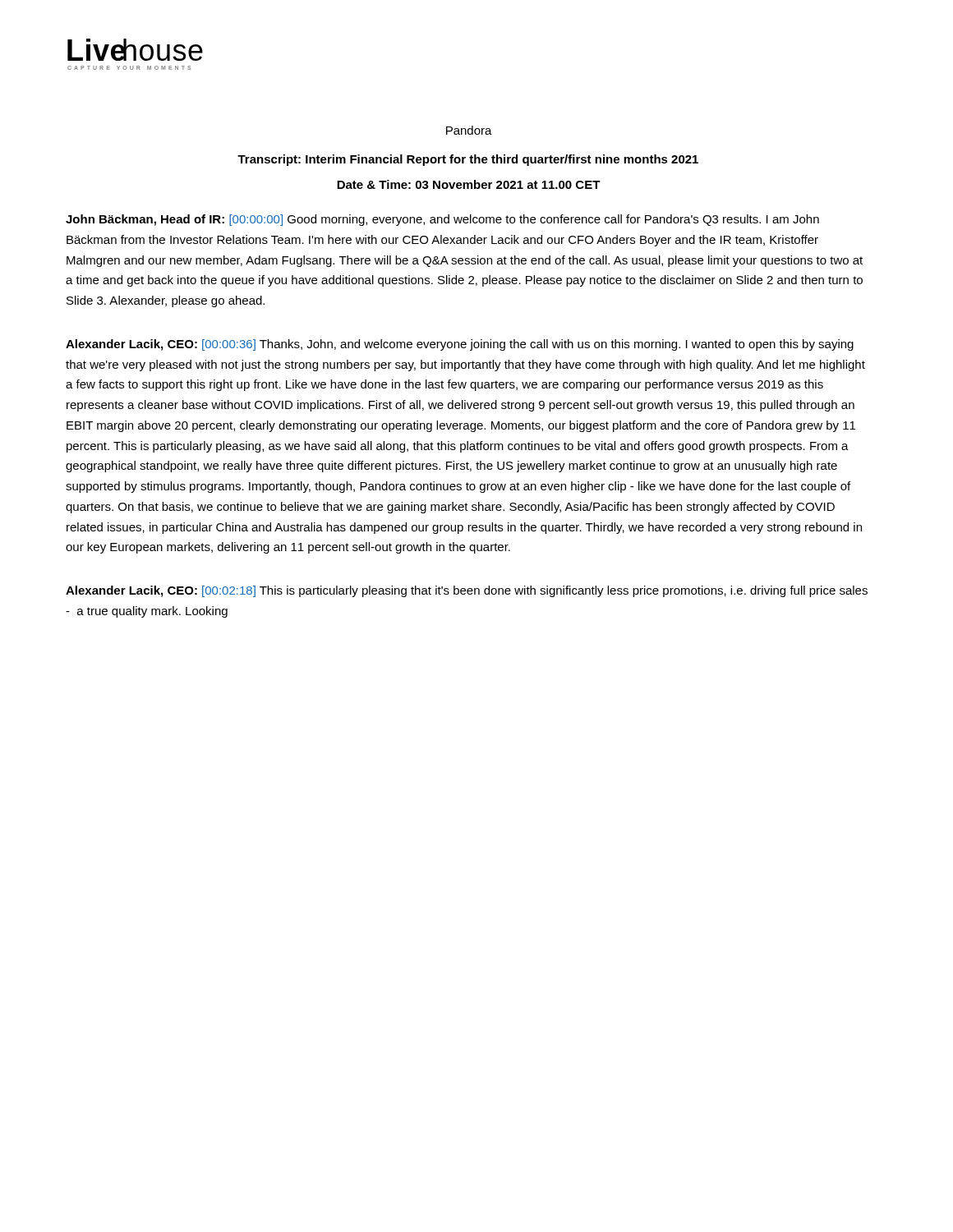Click on the block starting "Transcript: Interim Financial Report for the"

[468, 159]
